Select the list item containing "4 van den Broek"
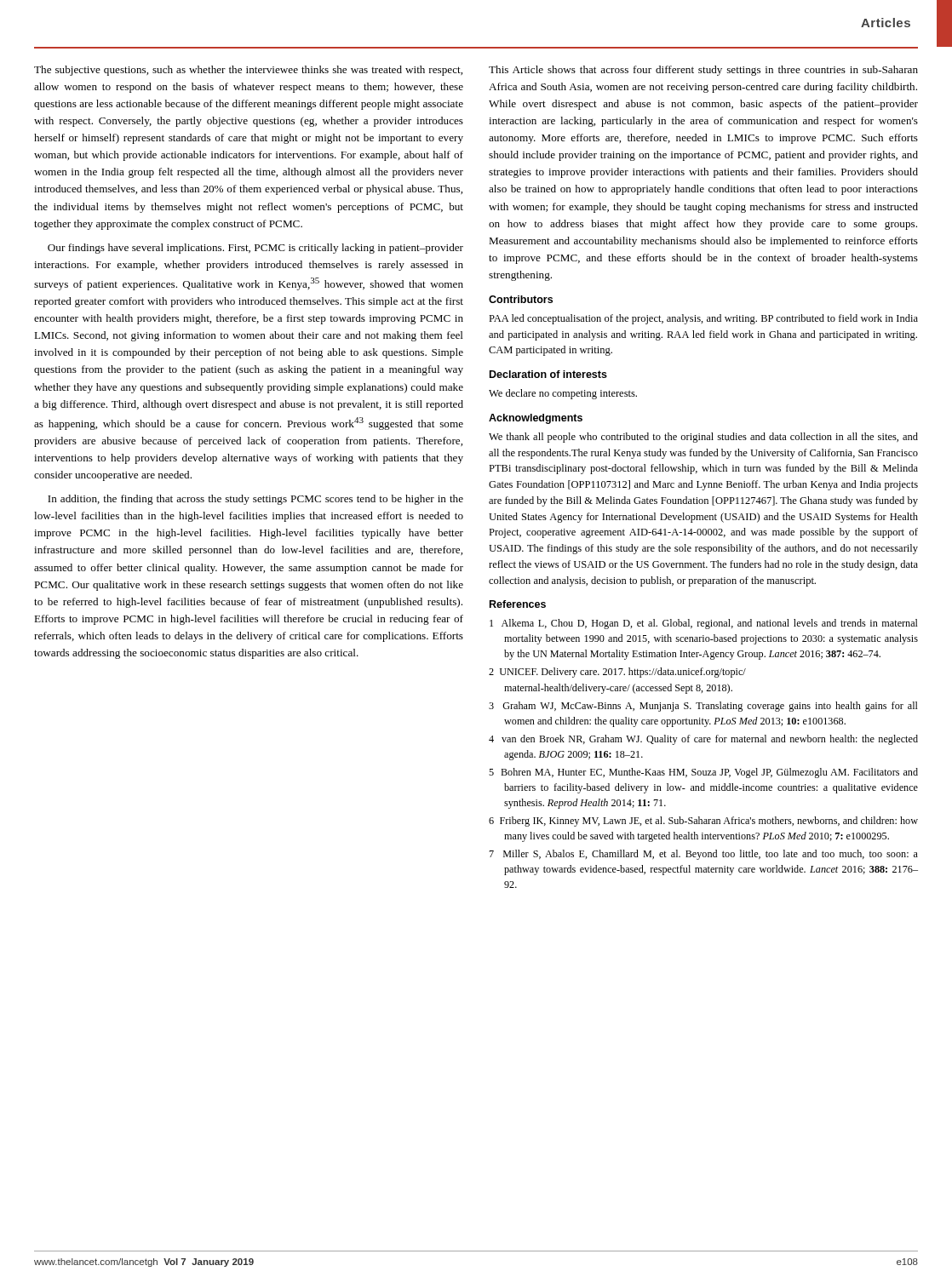The width and height of the screenshot is (952, 1277). tap(703, 746)
